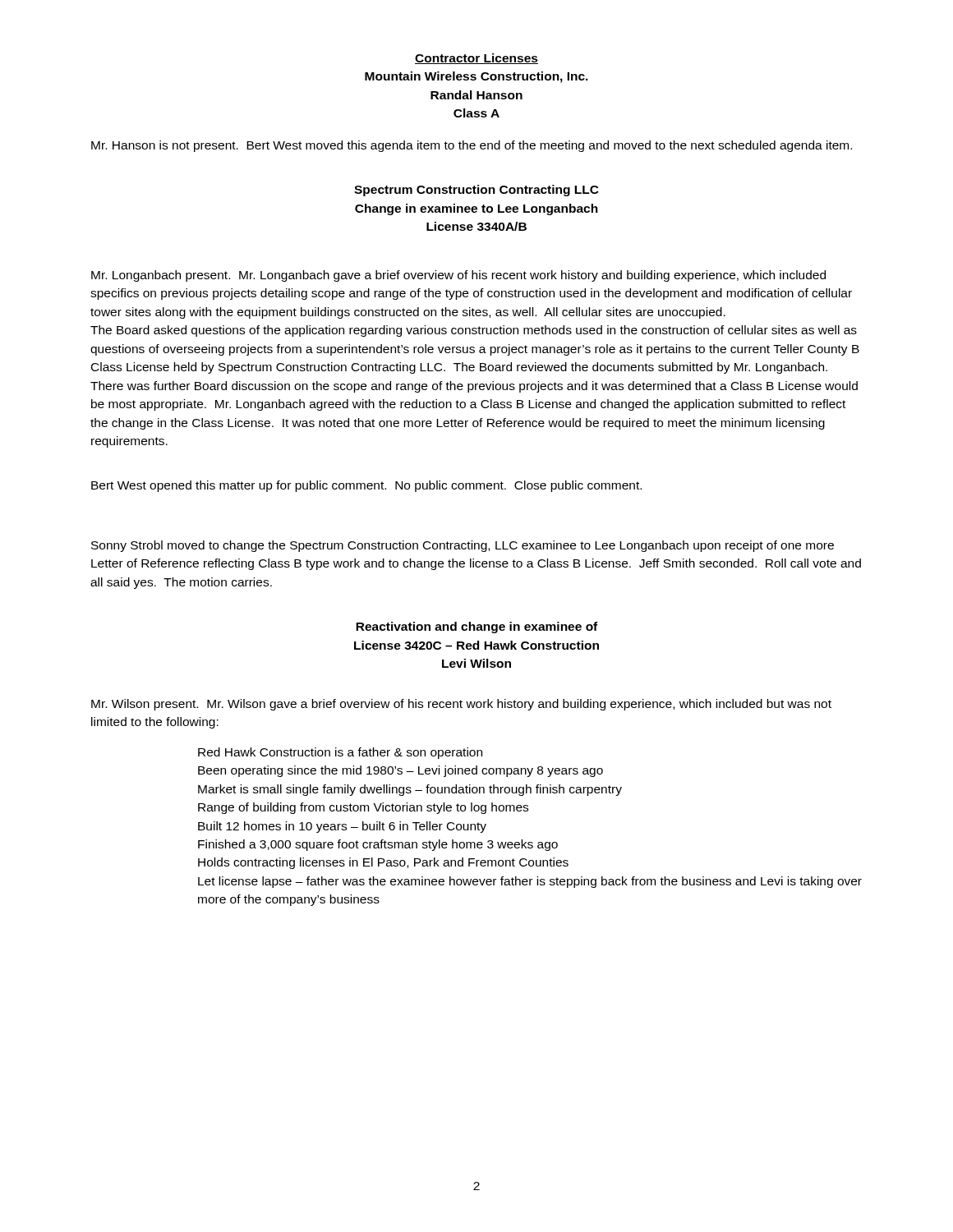Find the list item containing "Market is small single family dwellings –"
Viewport: 953px width, 1232px height.
410,789
